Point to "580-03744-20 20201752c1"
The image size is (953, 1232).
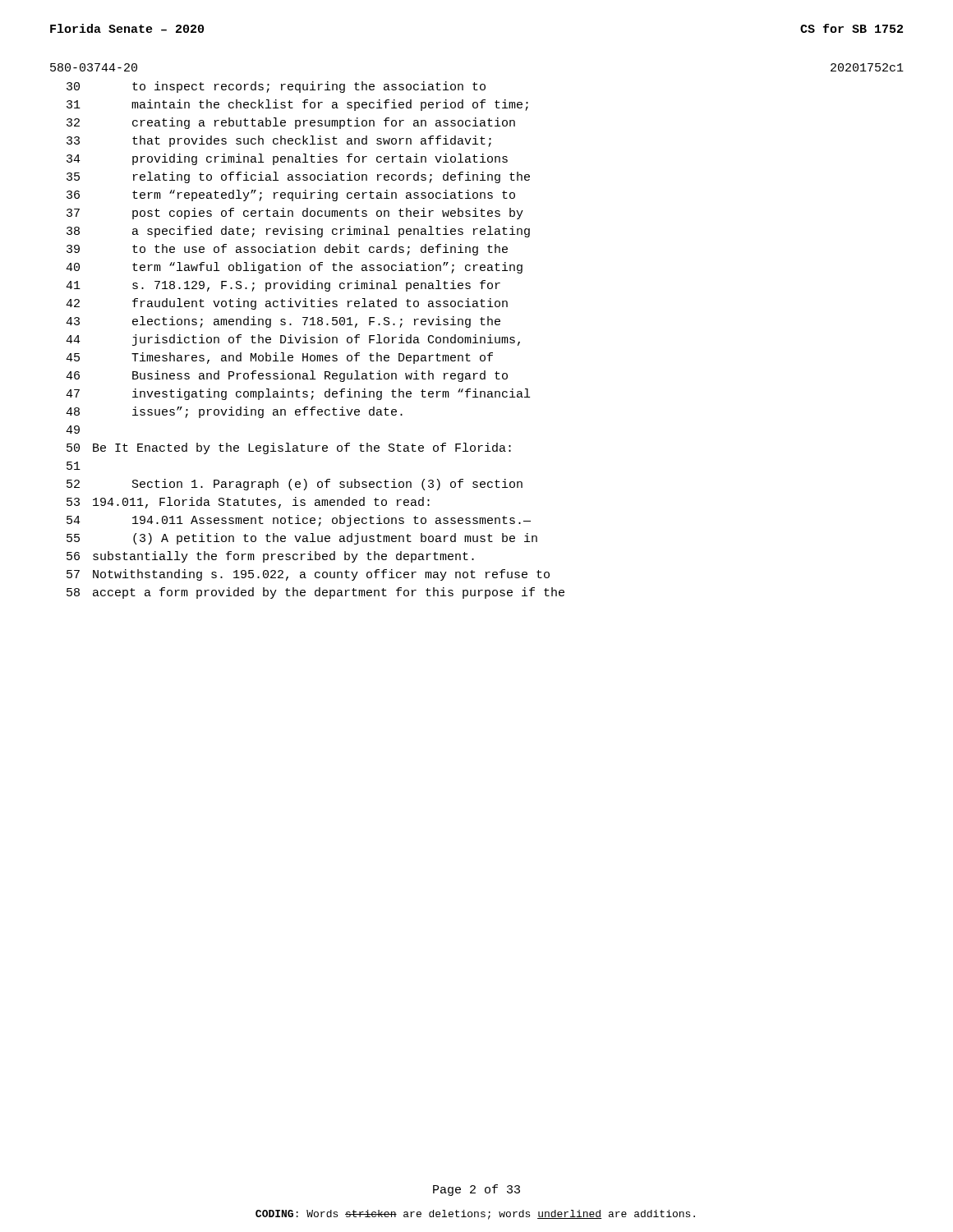point(90,67)
